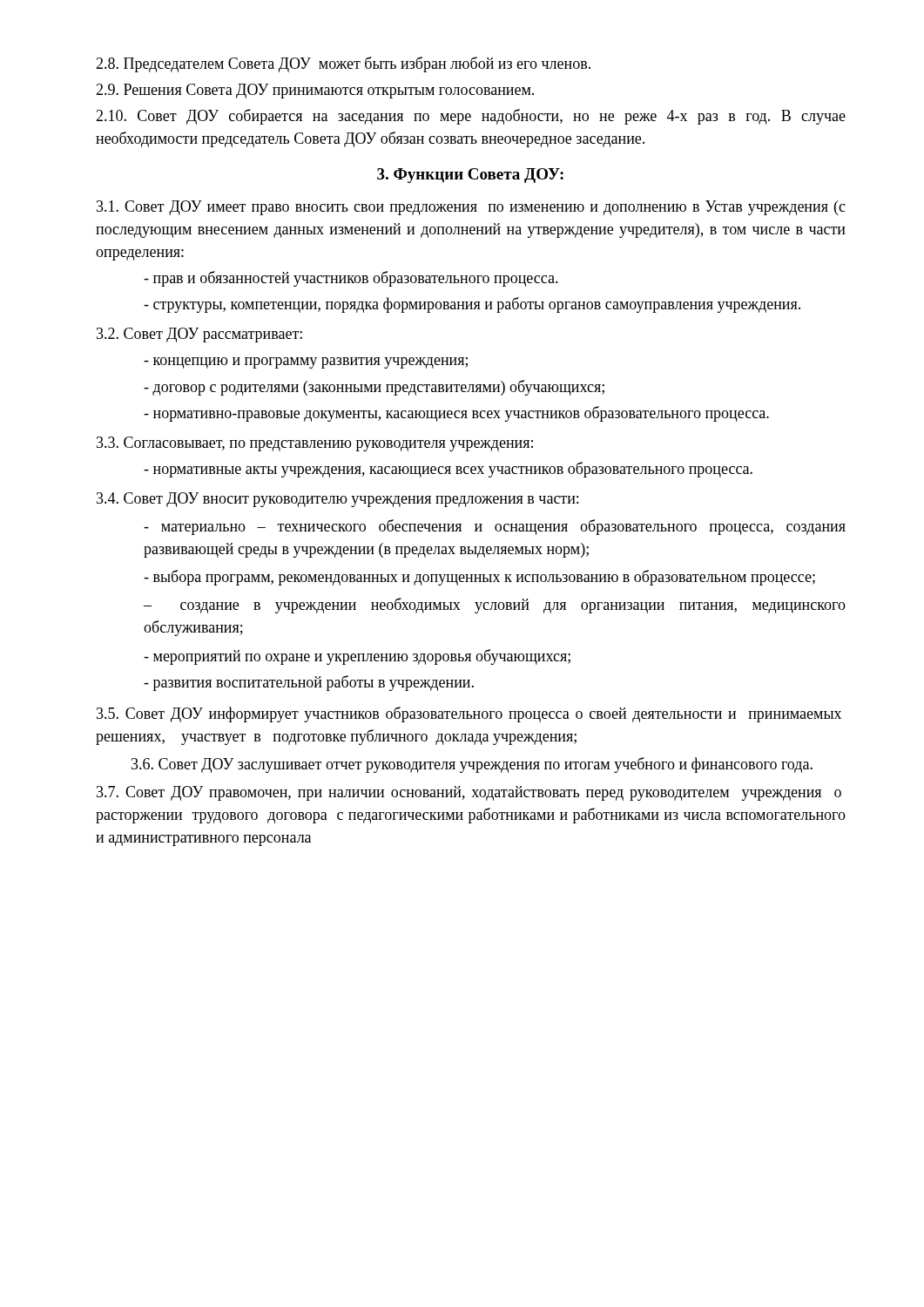Screen dimensions: 1307x924
Task: Find the passage starting "нормативные акты учреждения, касающиеся"
Action: coord(449,469)
